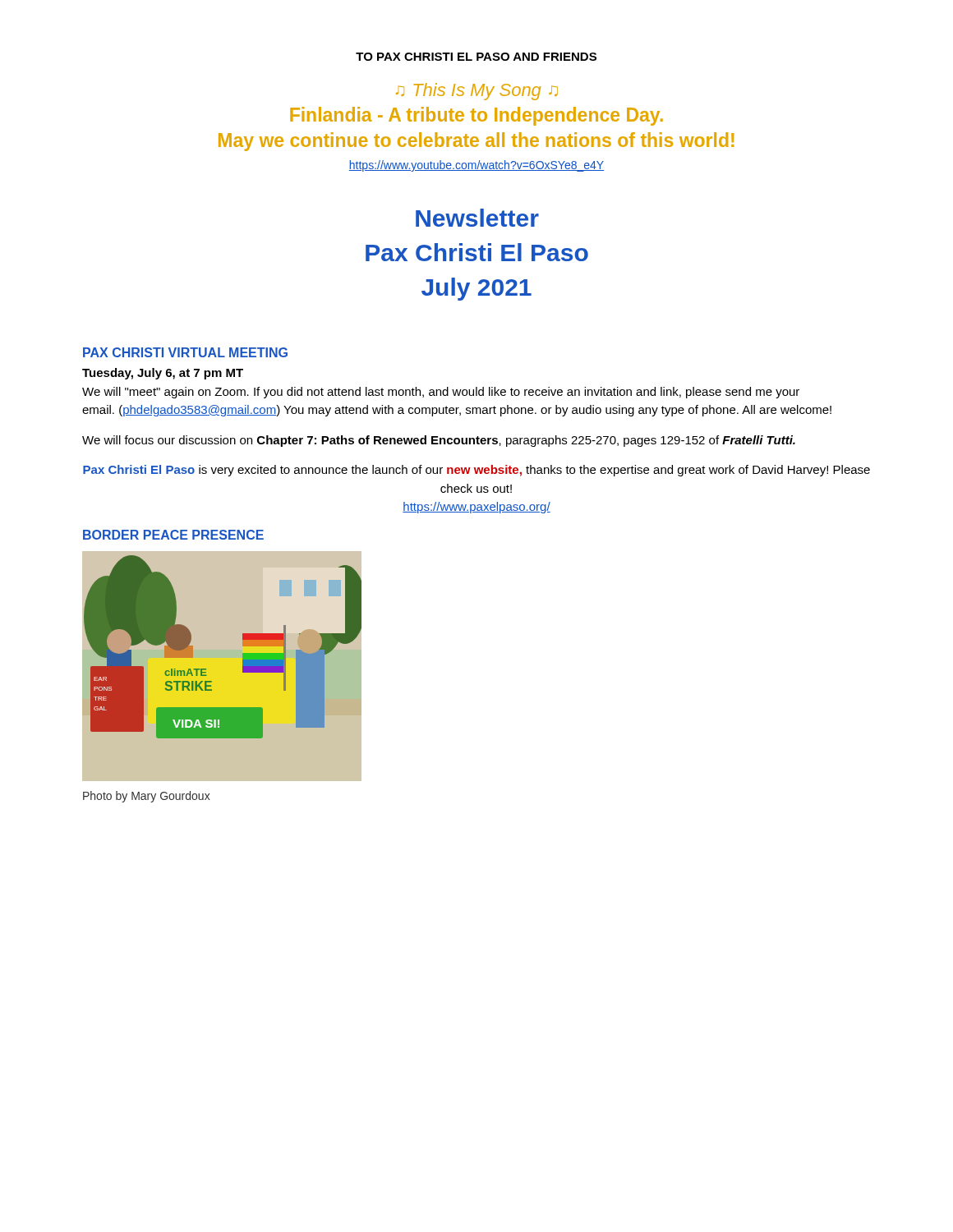Click on the text starting "Photo by Mary"

(146, 795)
